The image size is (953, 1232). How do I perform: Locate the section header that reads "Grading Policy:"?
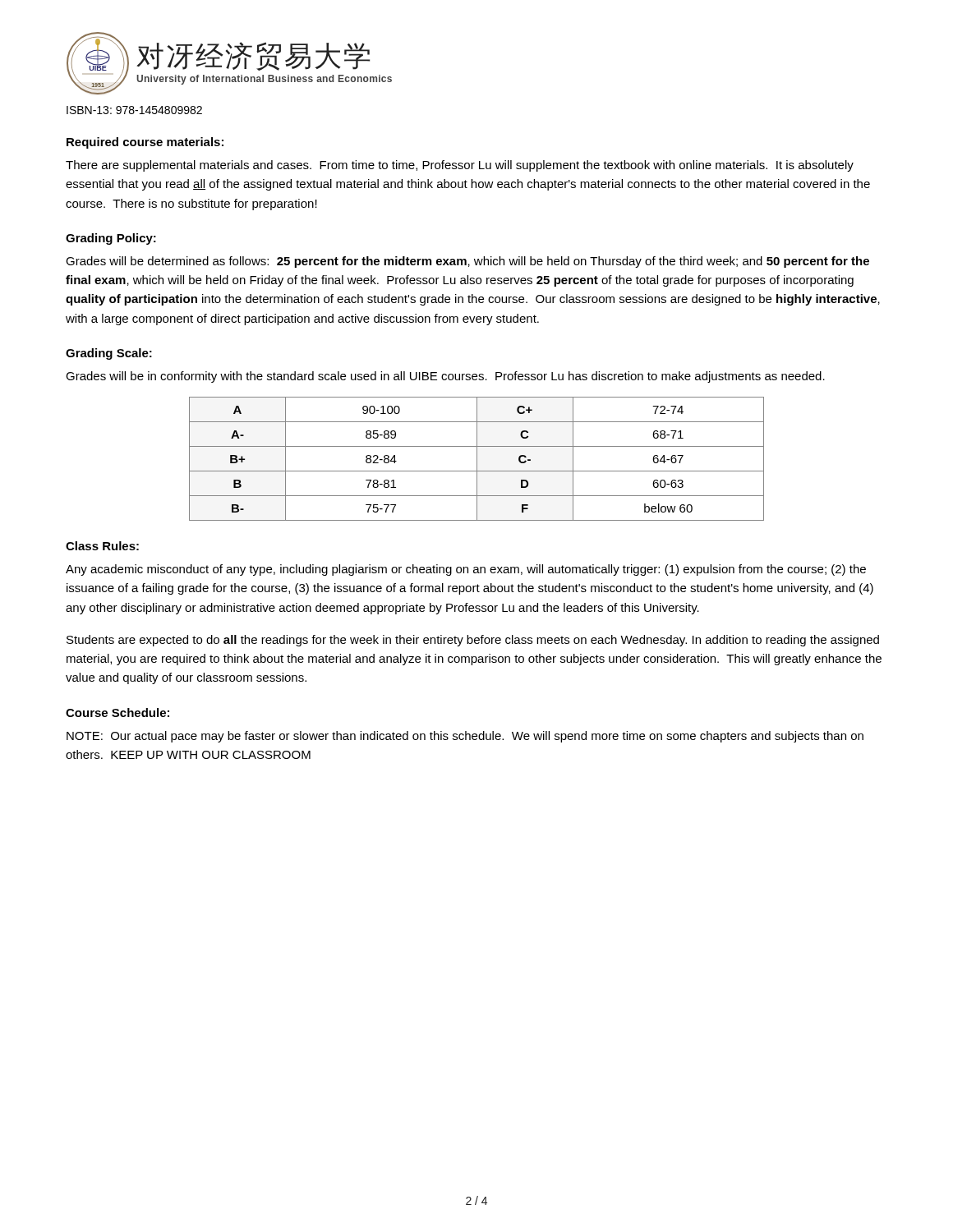[111, 238]
